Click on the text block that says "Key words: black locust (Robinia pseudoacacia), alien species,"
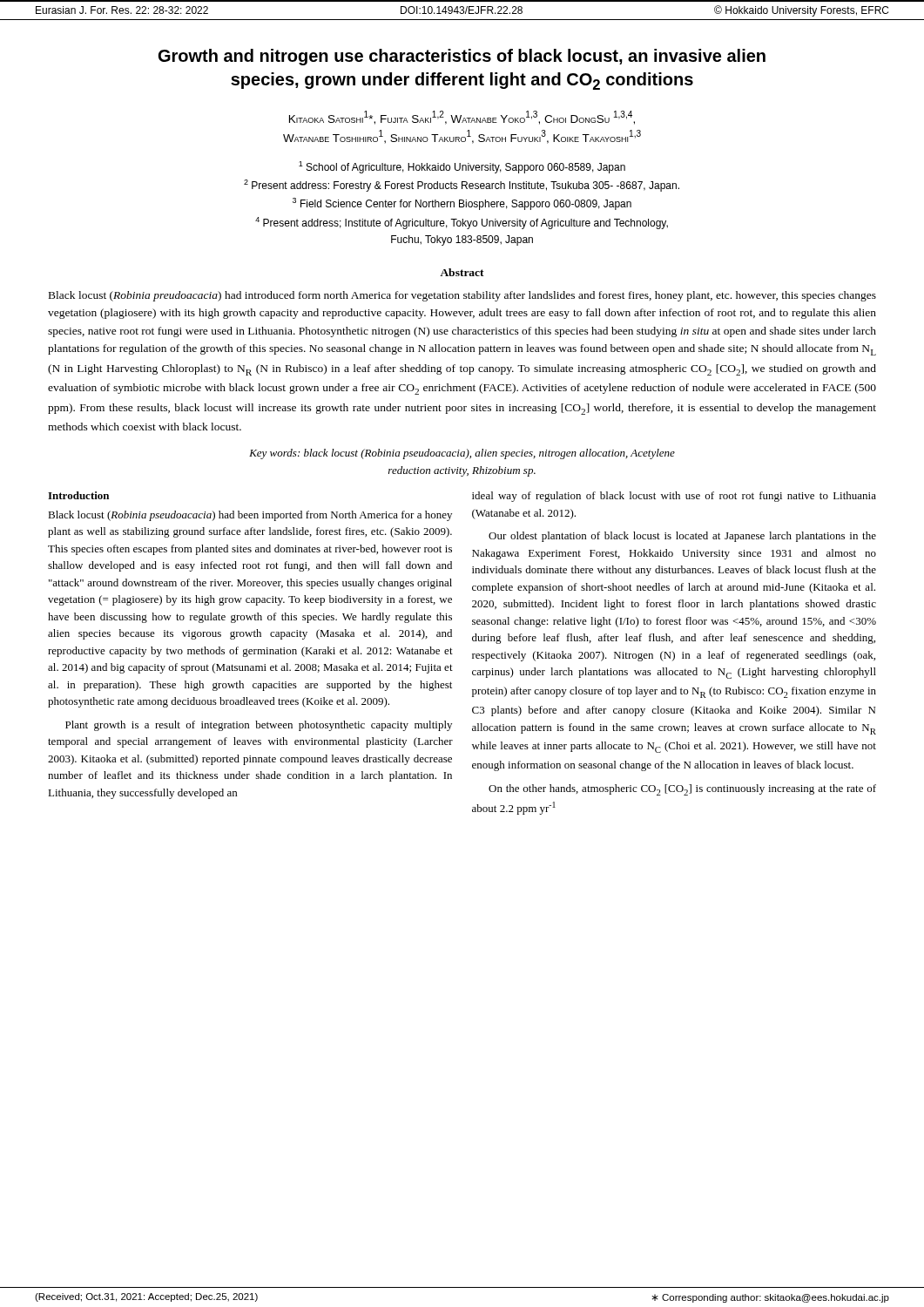924x1307 pixels. click(462, 462)
